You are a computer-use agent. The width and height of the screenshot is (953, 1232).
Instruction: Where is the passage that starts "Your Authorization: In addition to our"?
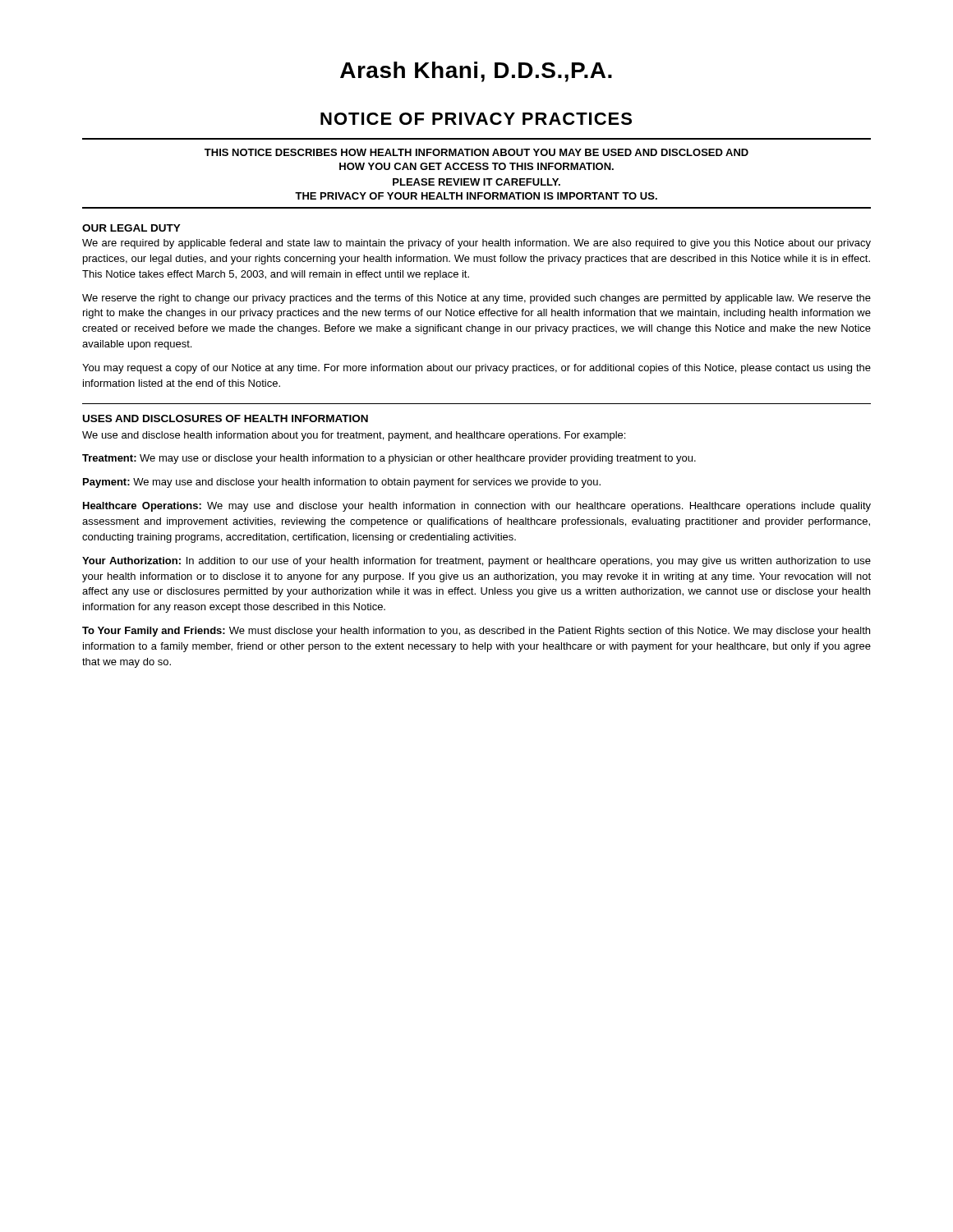[x=476, y=584]
